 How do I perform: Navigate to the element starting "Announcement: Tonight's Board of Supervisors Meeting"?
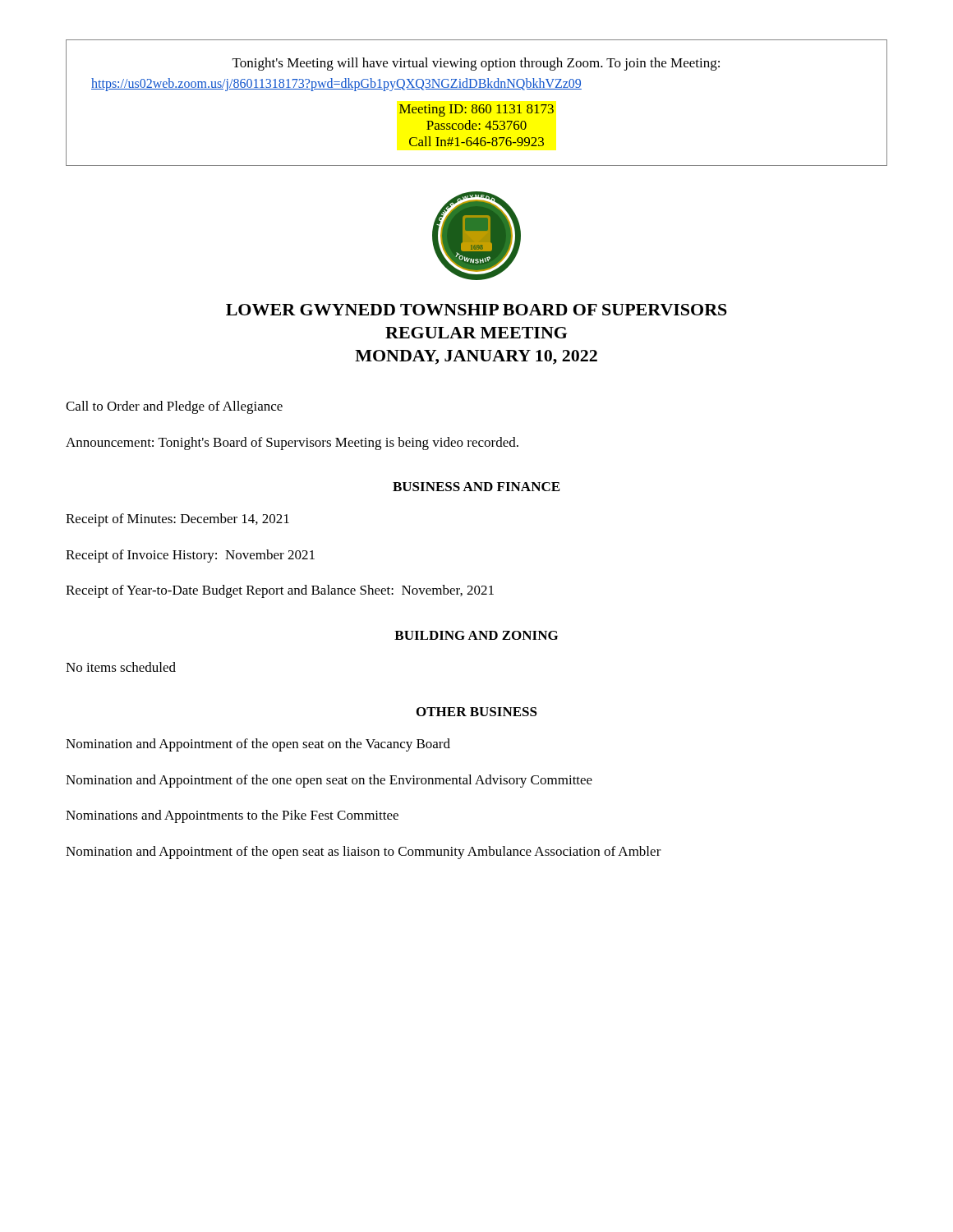(x=293, y=442)
